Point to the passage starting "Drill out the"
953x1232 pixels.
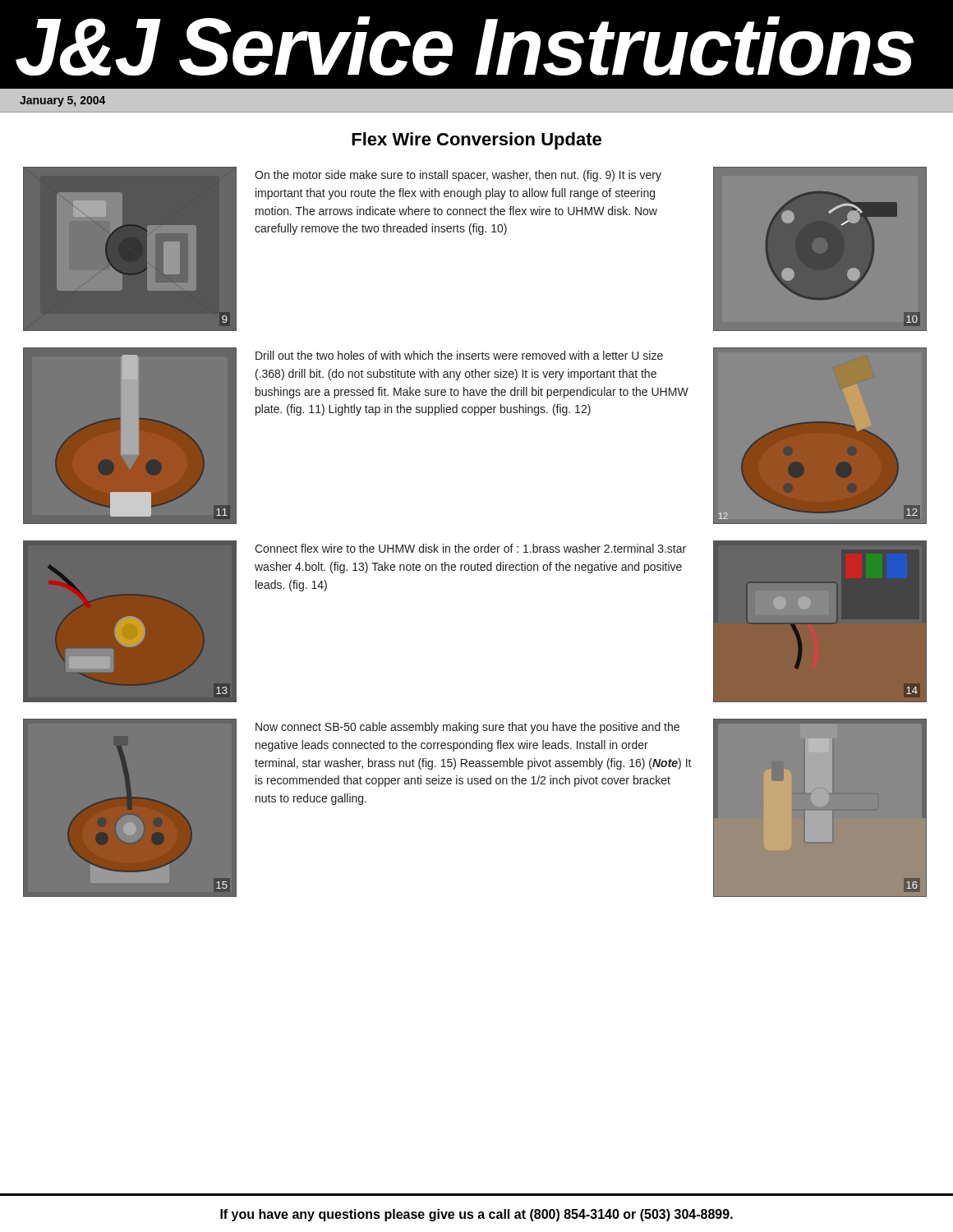[x=471, y=383]
